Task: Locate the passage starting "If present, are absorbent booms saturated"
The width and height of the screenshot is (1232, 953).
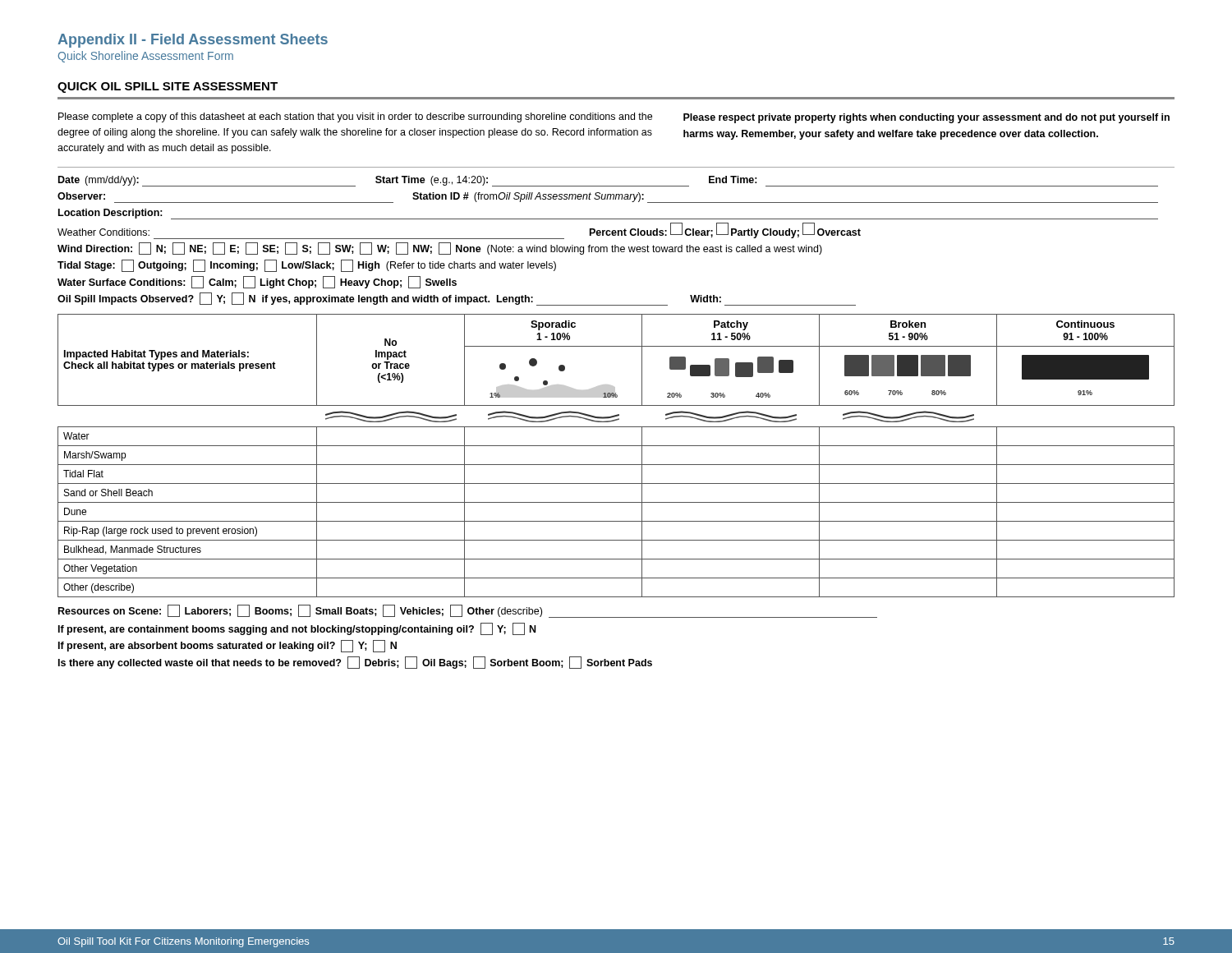Action: pos(227,646)
